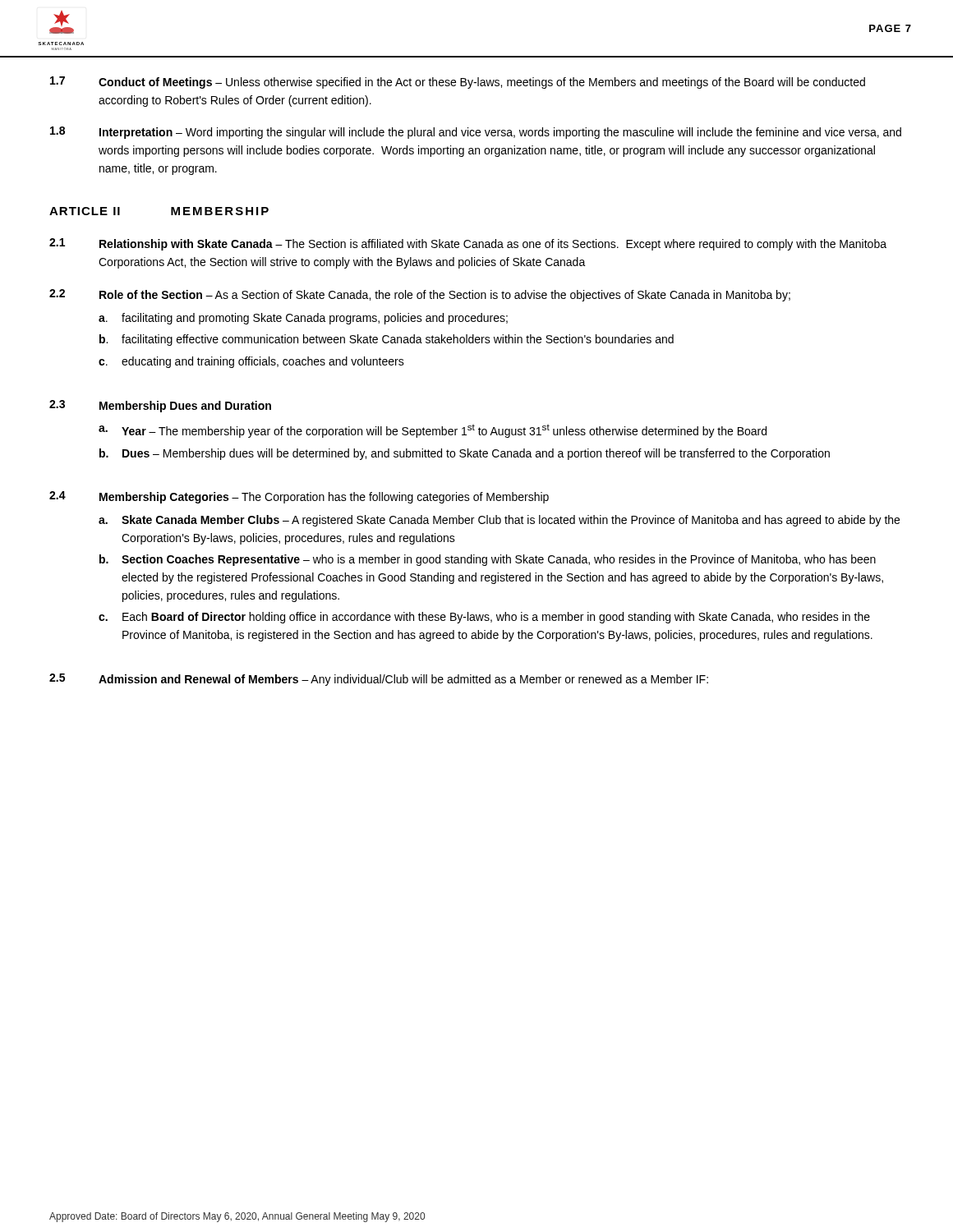The height and width of the screenshot is (1232, 953).
Task: Navigate to the region starting "2.5 Admission and Renewal of Members – Any"
Action: pos(476,680)
